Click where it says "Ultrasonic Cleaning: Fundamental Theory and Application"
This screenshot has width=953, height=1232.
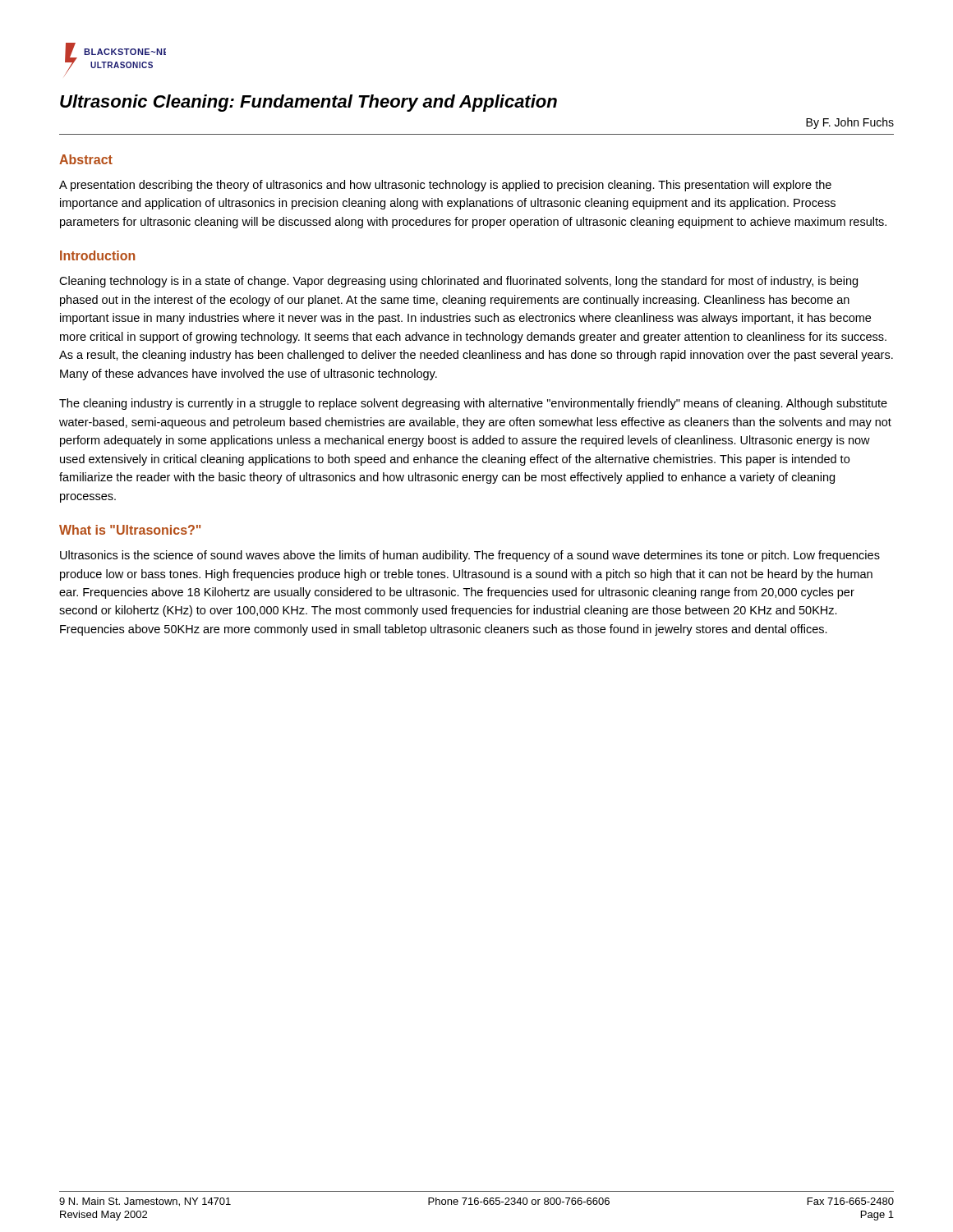[x=308, y=101]
